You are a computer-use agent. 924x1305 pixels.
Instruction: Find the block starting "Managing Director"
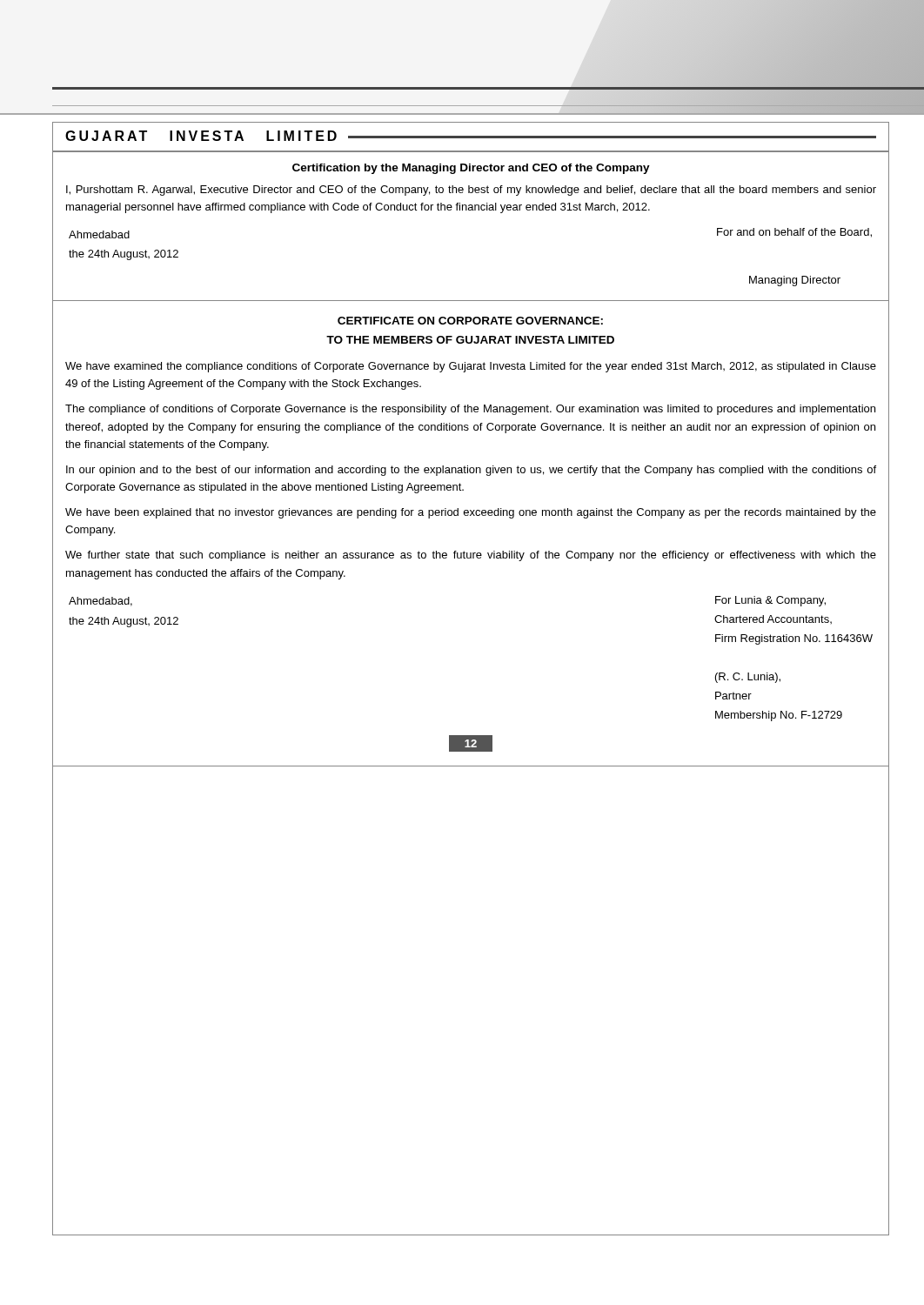(794, 280)
